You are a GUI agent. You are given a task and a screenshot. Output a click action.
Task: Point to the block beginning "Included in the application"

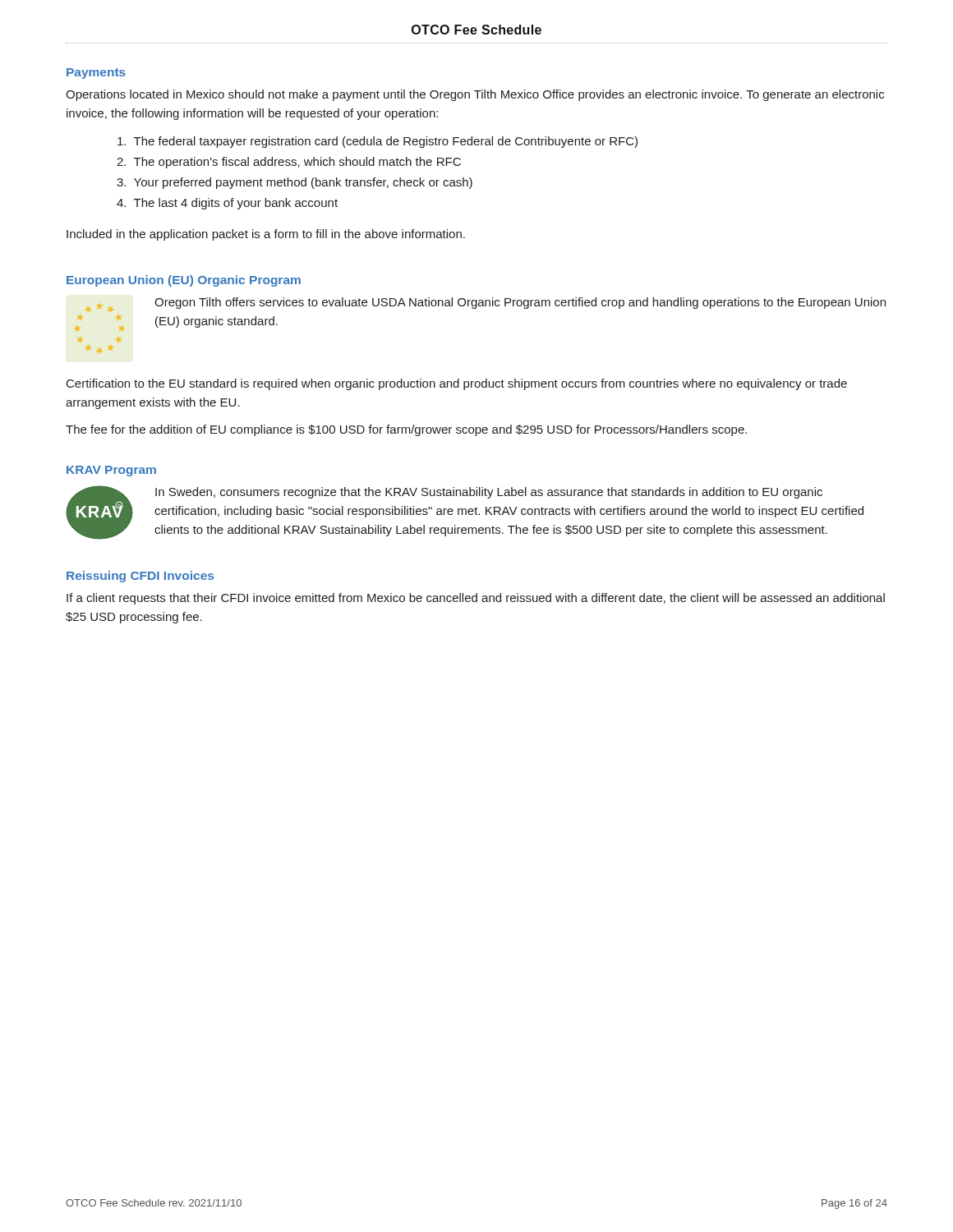[266, 233]
